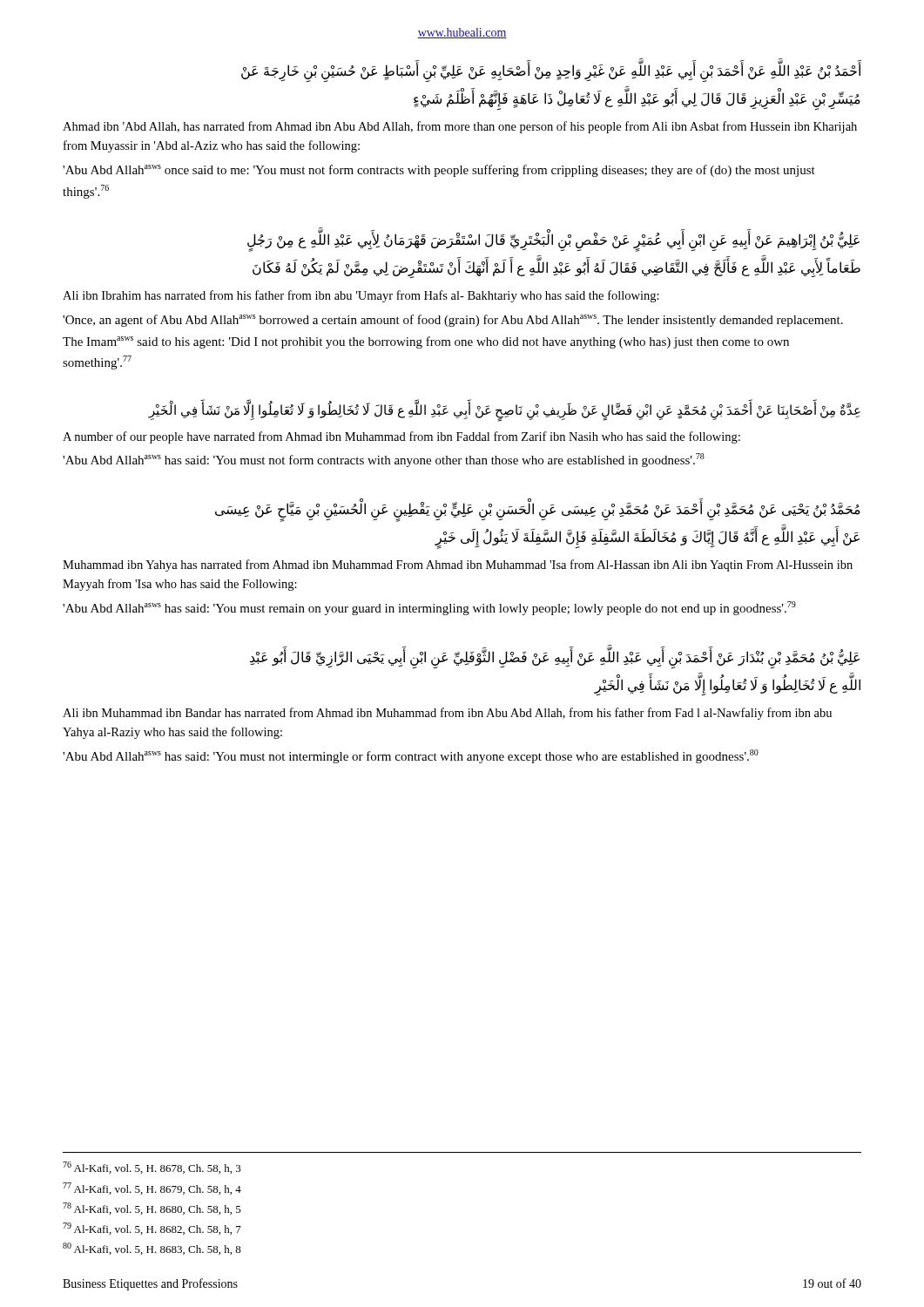Select the text block starting "مُحَمَّدُ بْنُ يَحْيَى عَنْ مُحَمَّدِ"
The image size is (924, 1307).
[x=462, y=557]
